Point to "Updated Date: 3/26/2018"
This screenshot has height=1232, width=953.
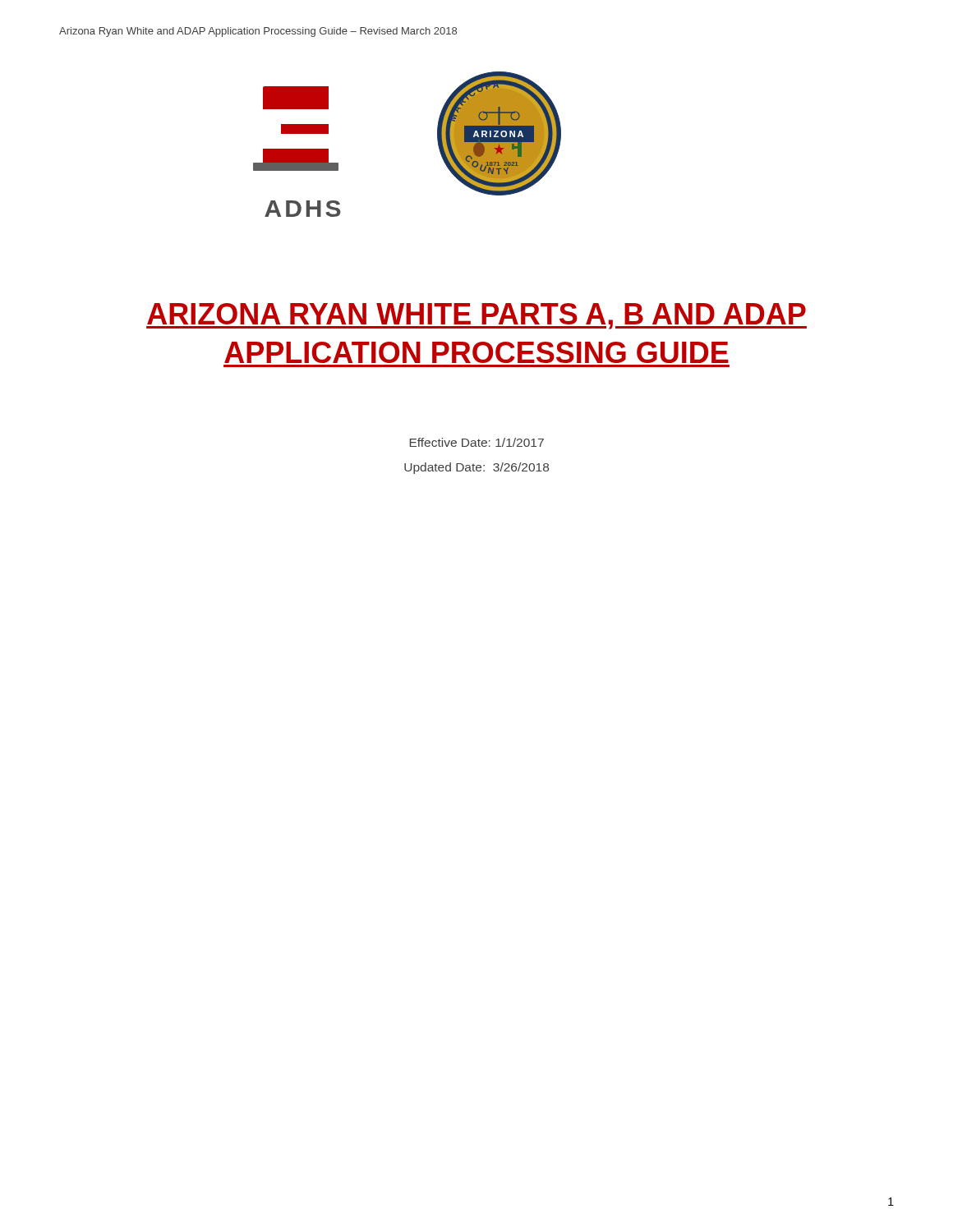(476, 467)
